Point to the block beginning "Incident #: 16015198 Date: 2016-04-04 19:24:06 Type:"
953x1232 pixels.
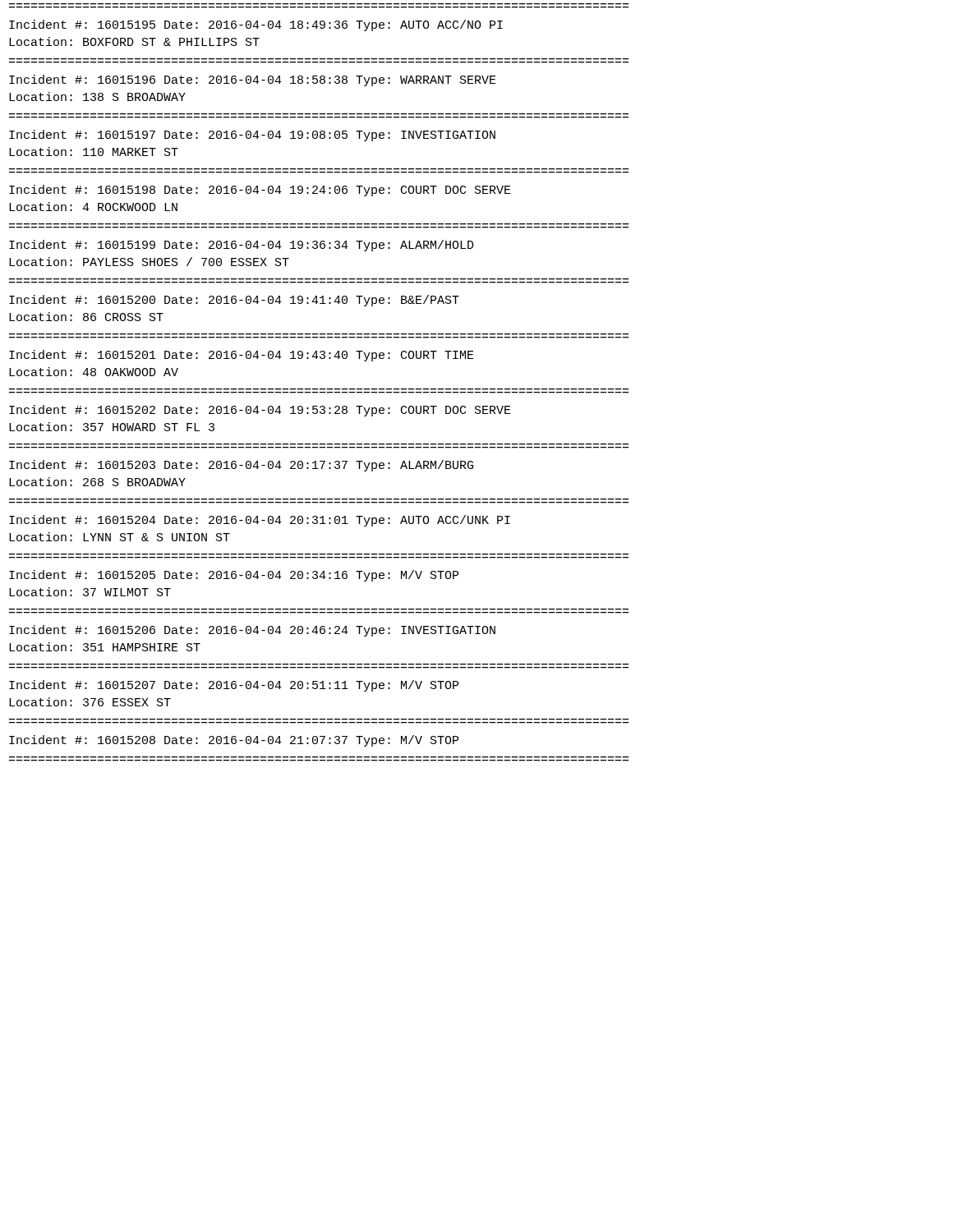tap(476, 200)
